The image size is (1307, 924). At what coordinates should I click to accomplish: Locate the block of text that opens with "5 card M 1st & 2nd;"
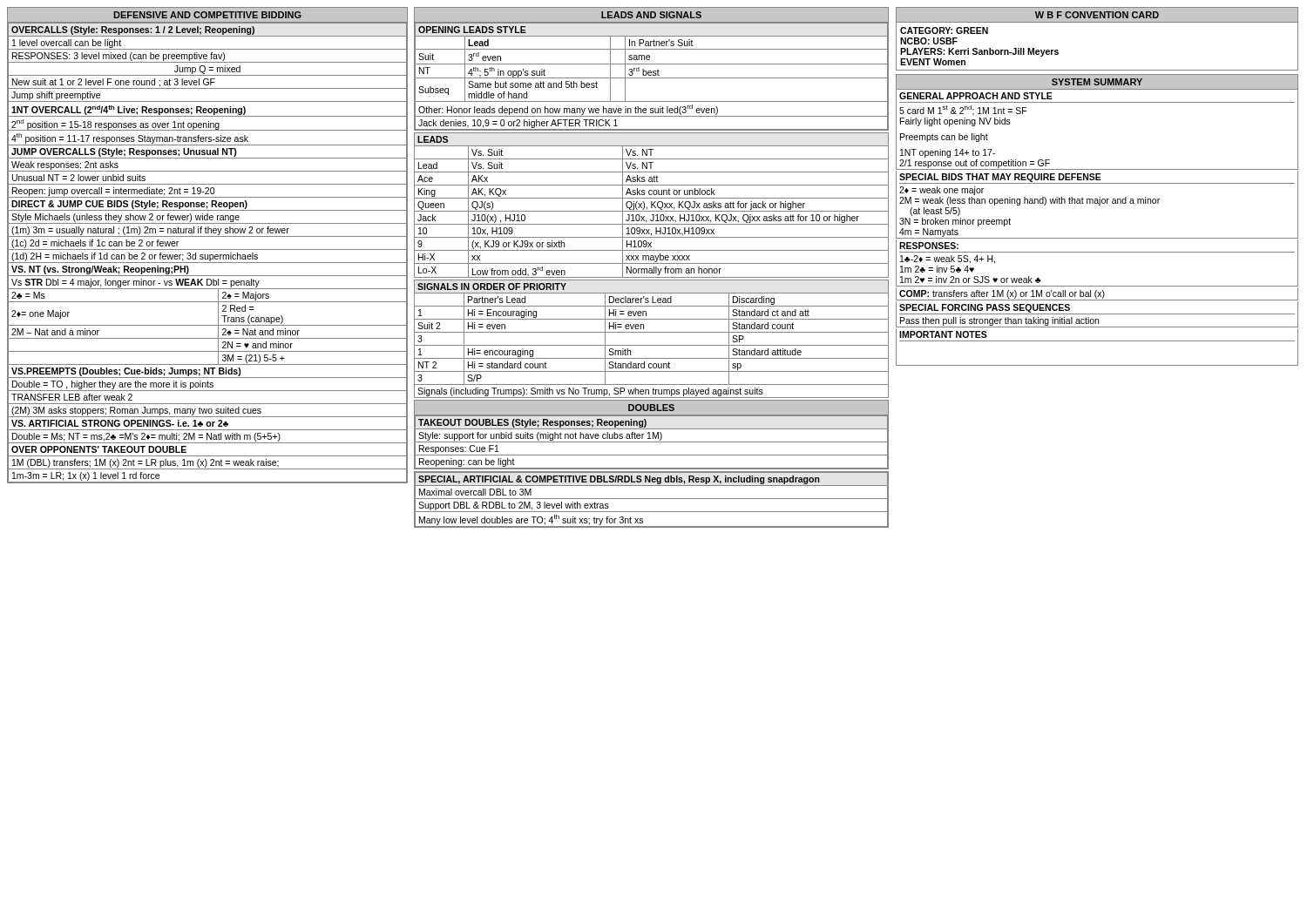coord(963,110)
